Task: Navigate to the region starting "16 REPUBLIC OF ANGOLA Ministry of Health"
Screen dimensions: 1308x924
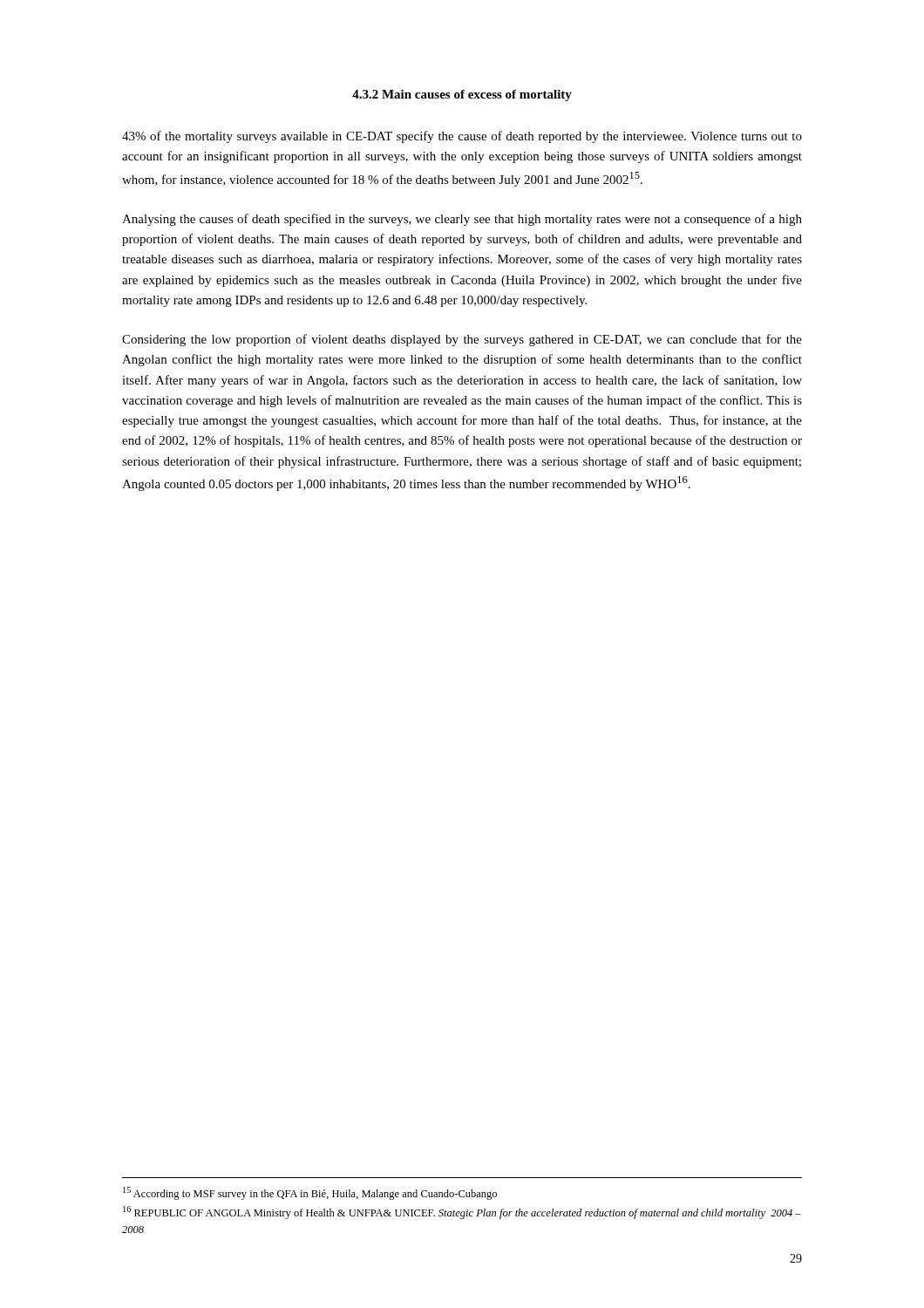Action: coord(461,1220)
